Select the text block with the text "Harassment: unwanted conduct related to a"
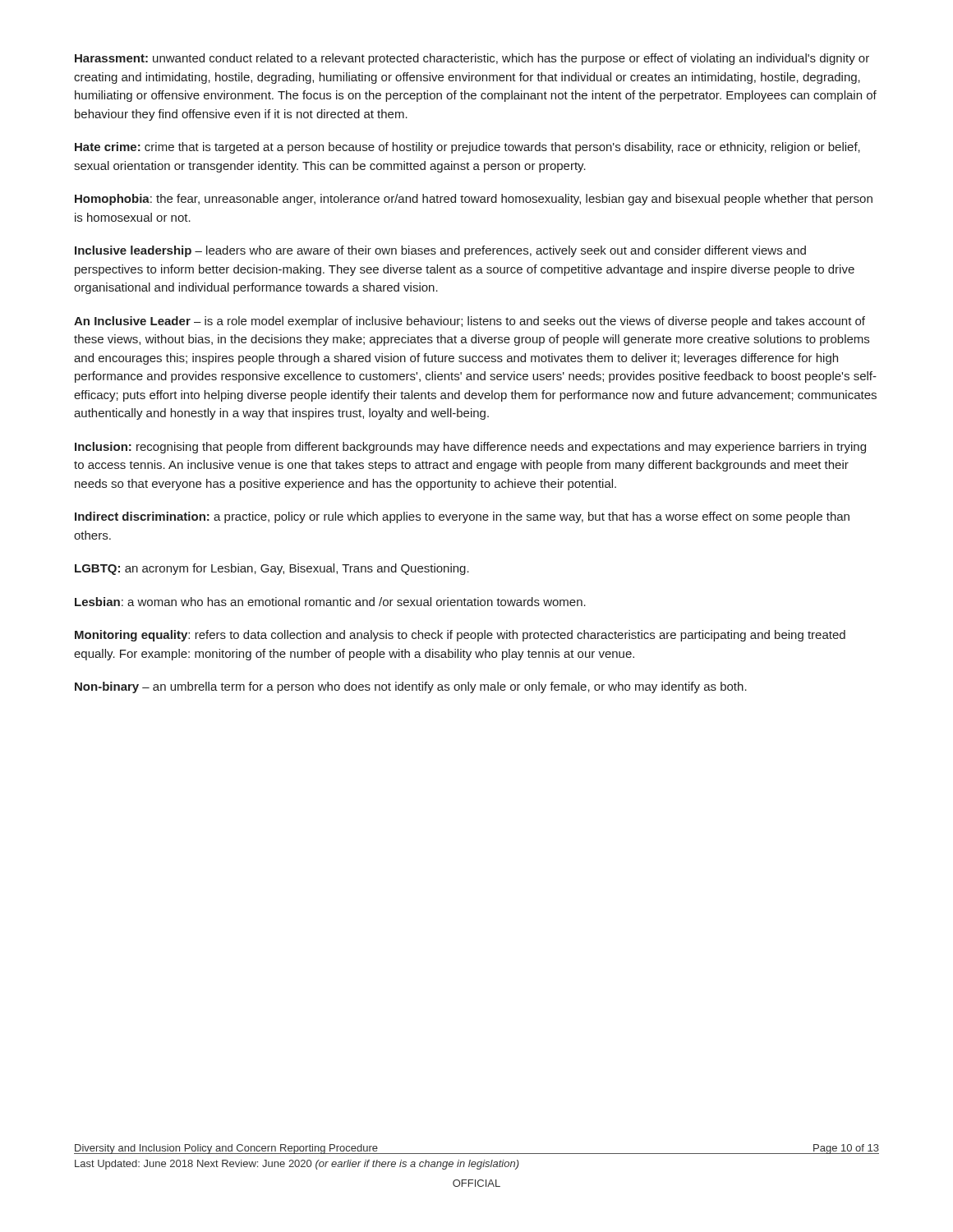Viewport: 953px width, 1232px height. coord(475,86)
